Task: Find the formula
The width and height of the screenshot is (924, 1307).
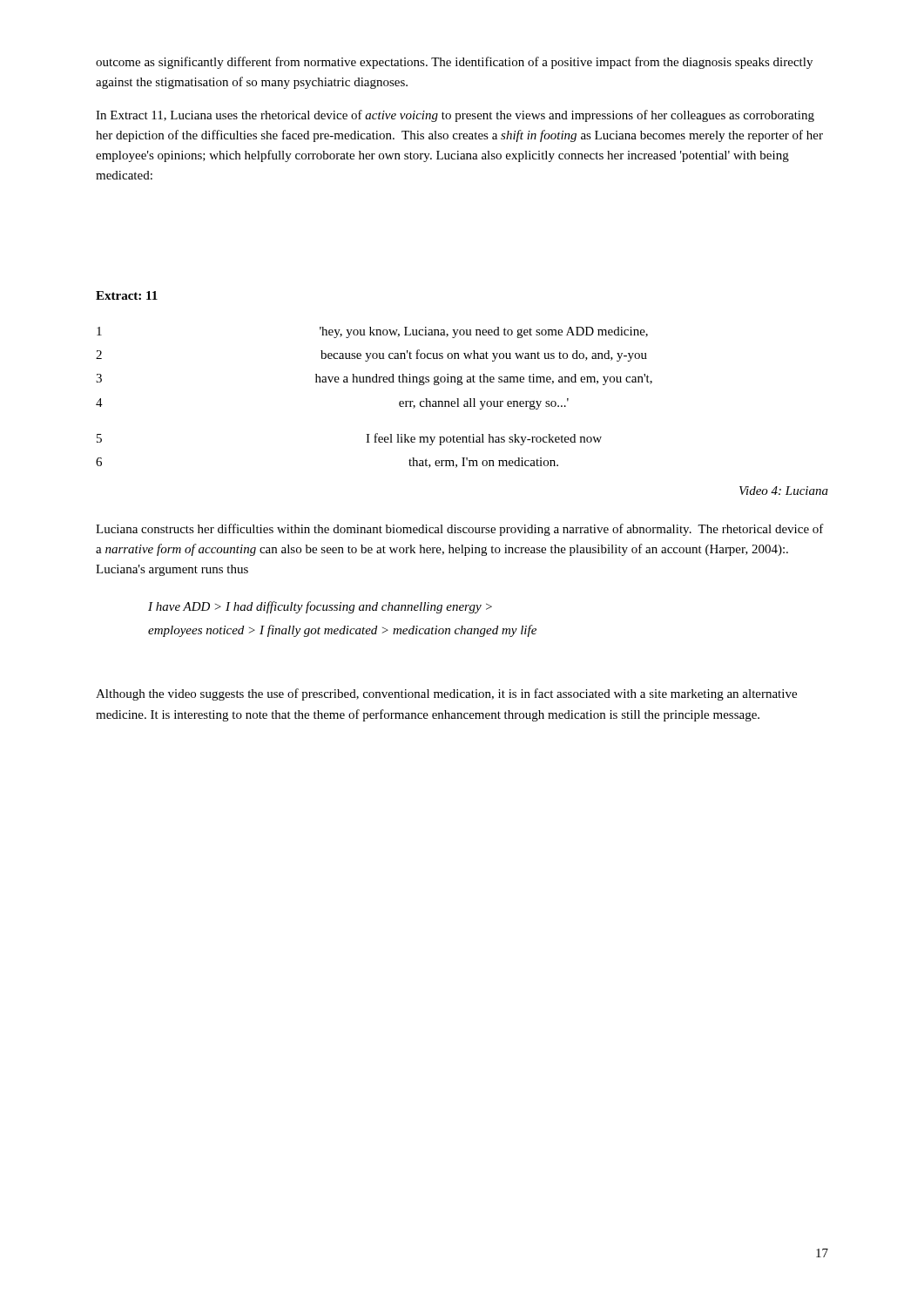Action: (x=342, y=618)
